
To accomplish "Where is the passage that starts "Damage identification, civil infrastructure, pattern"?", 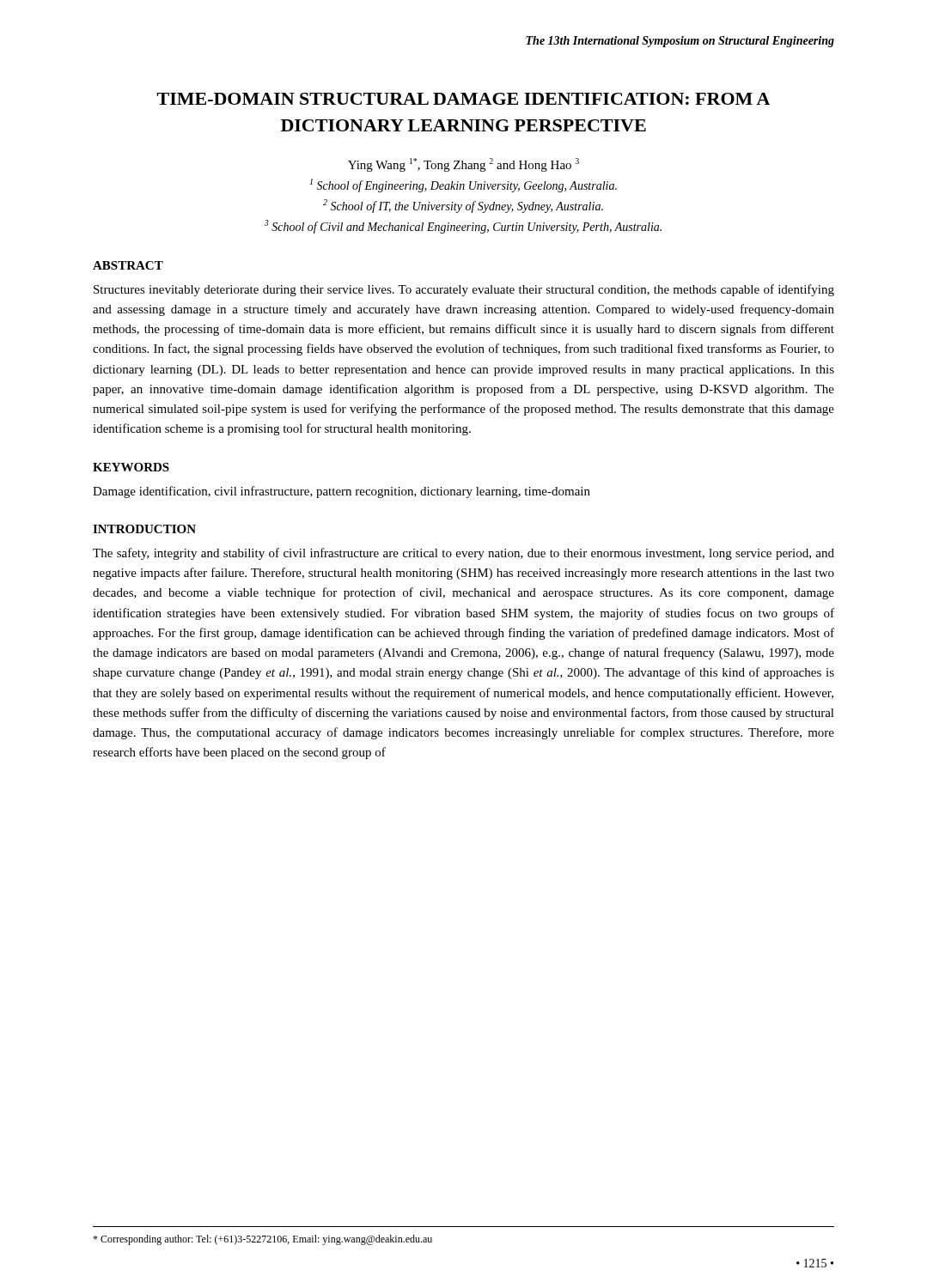I will point(342,491).
